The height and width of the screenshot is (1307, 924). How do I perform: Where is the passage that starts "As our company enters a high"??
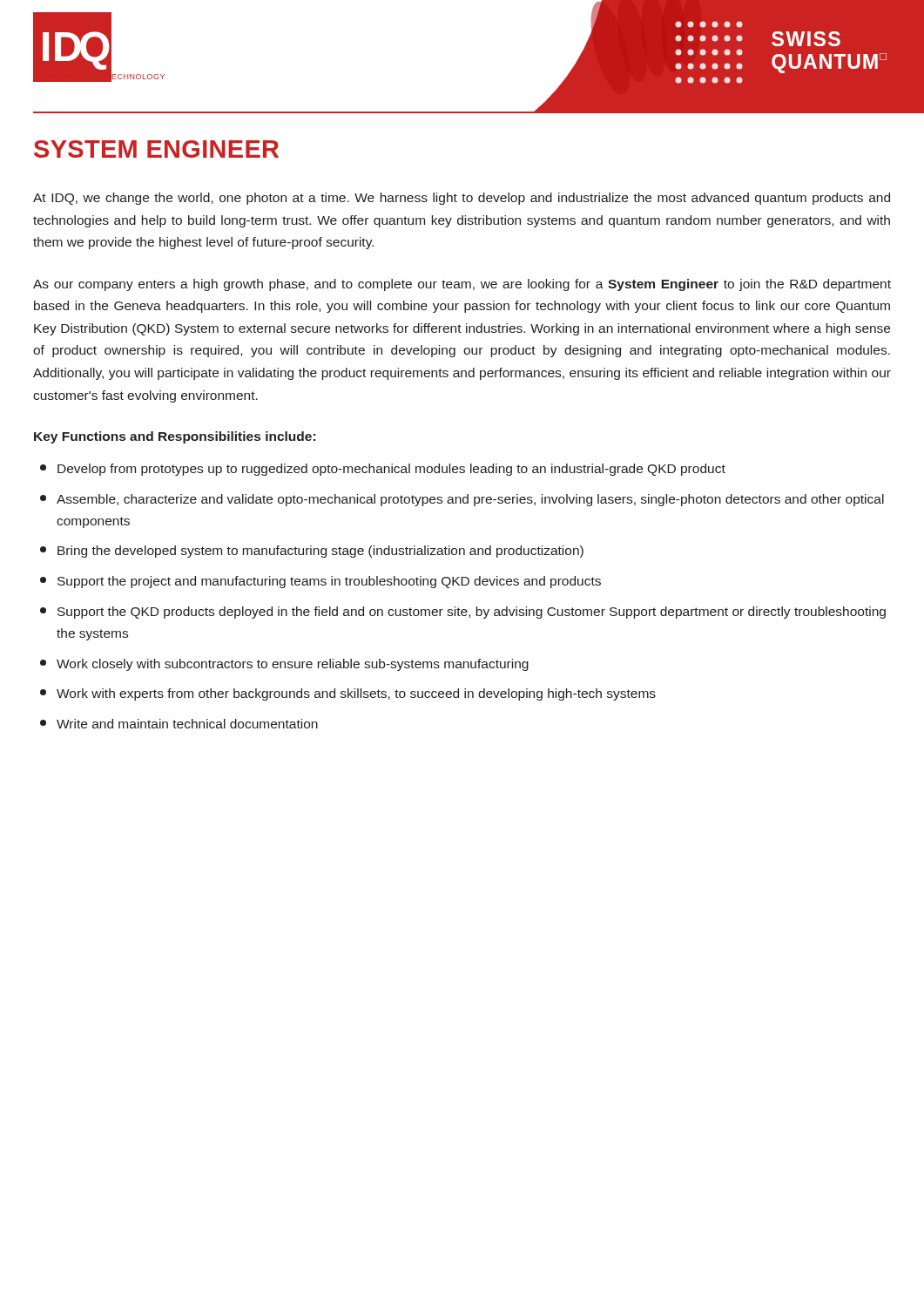462,339
